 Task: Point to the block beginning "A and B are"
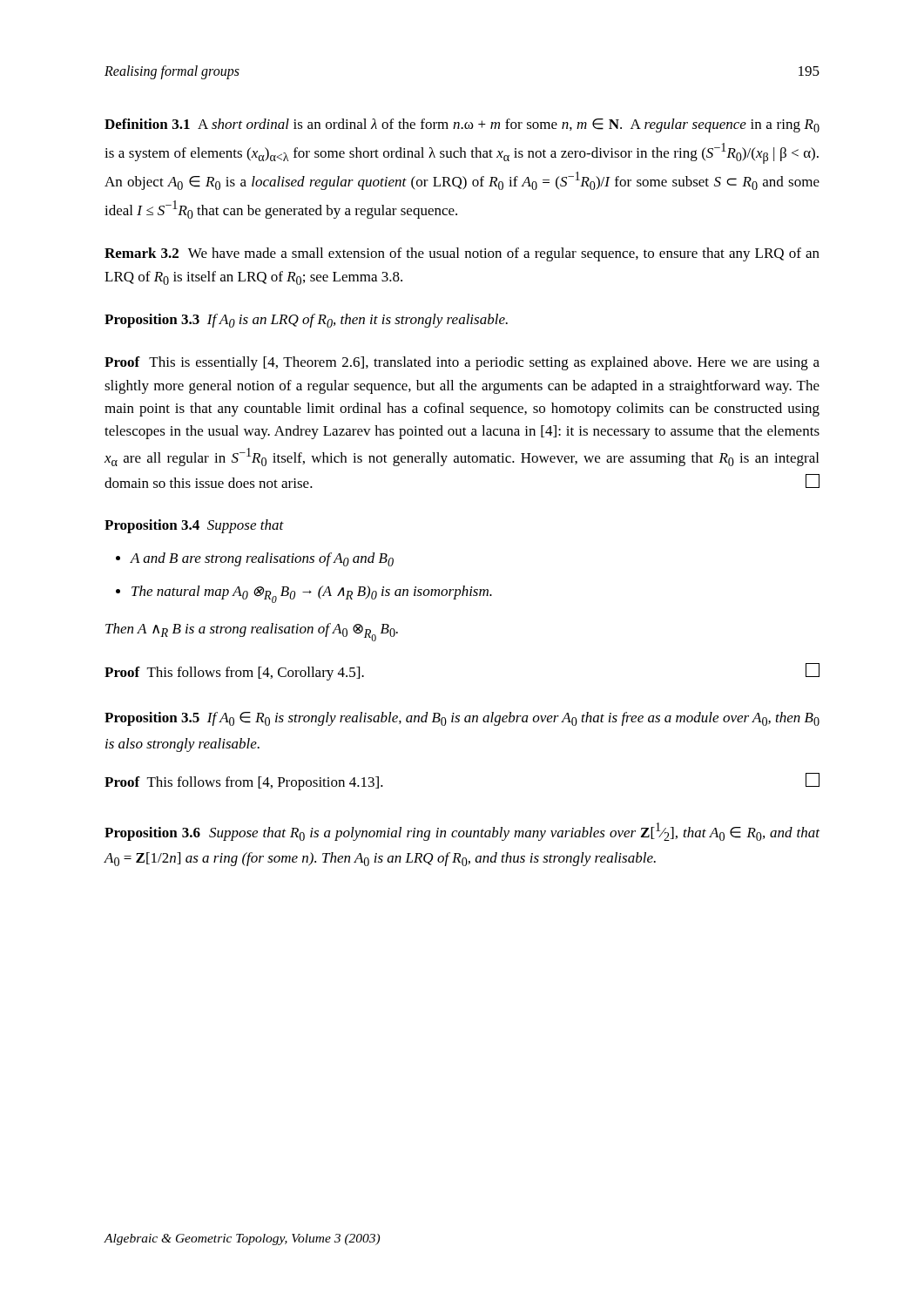pyautogui.click(x=262, y=560)
